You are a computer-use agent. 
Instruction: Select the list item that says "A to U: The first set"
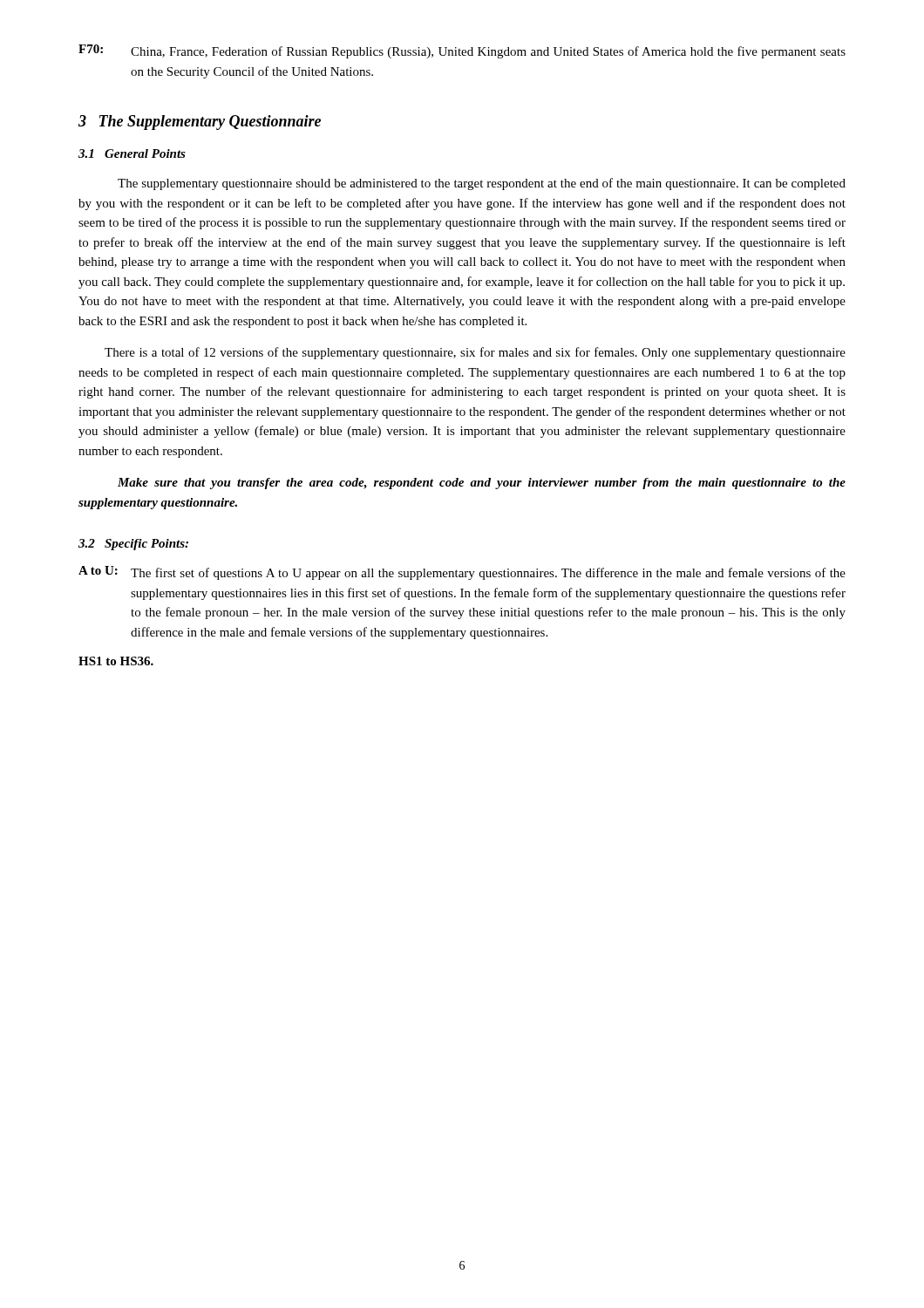462,603
